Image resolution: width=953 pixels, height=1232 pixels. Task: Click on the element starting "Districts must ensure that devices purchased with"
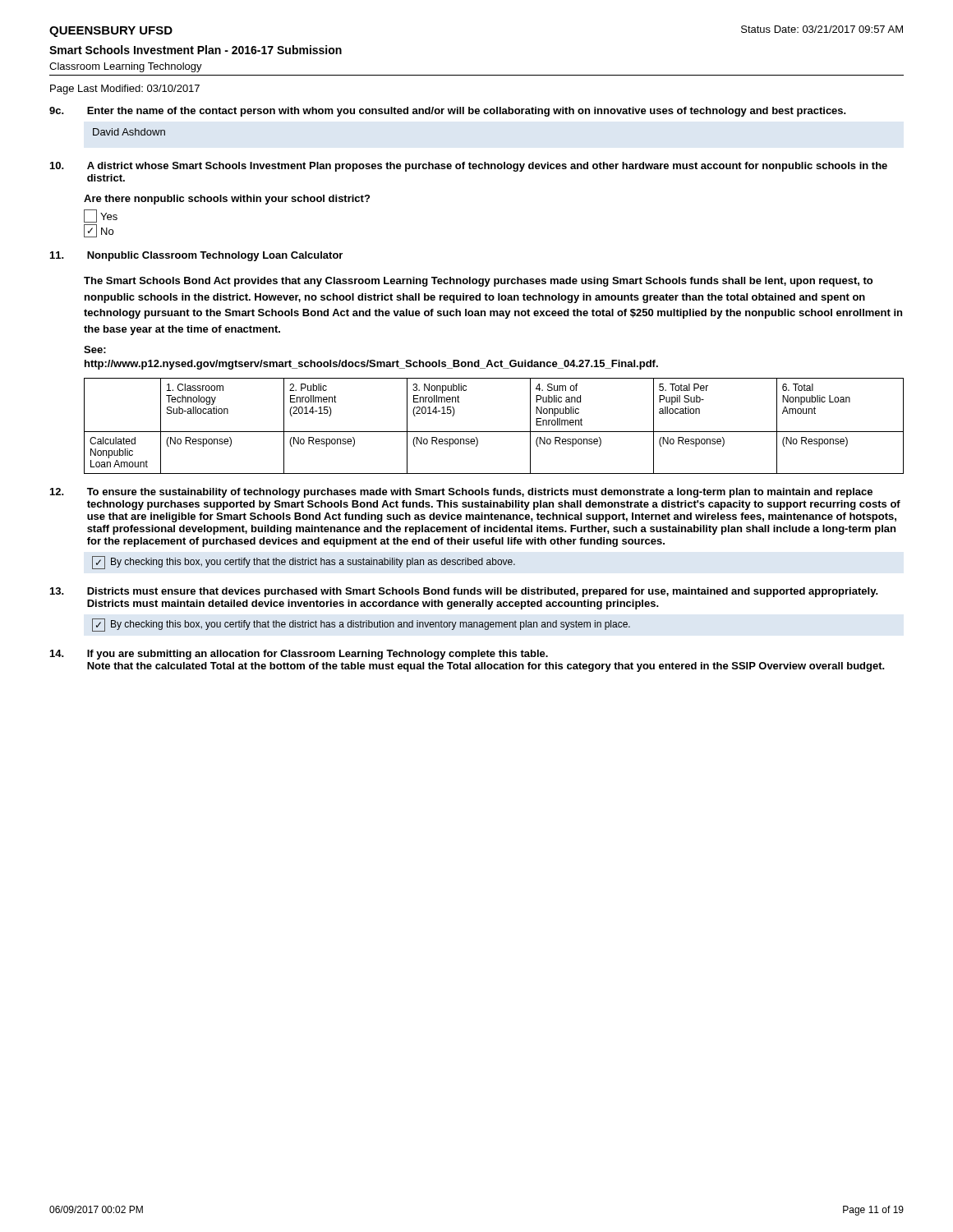tap(476, 610)
